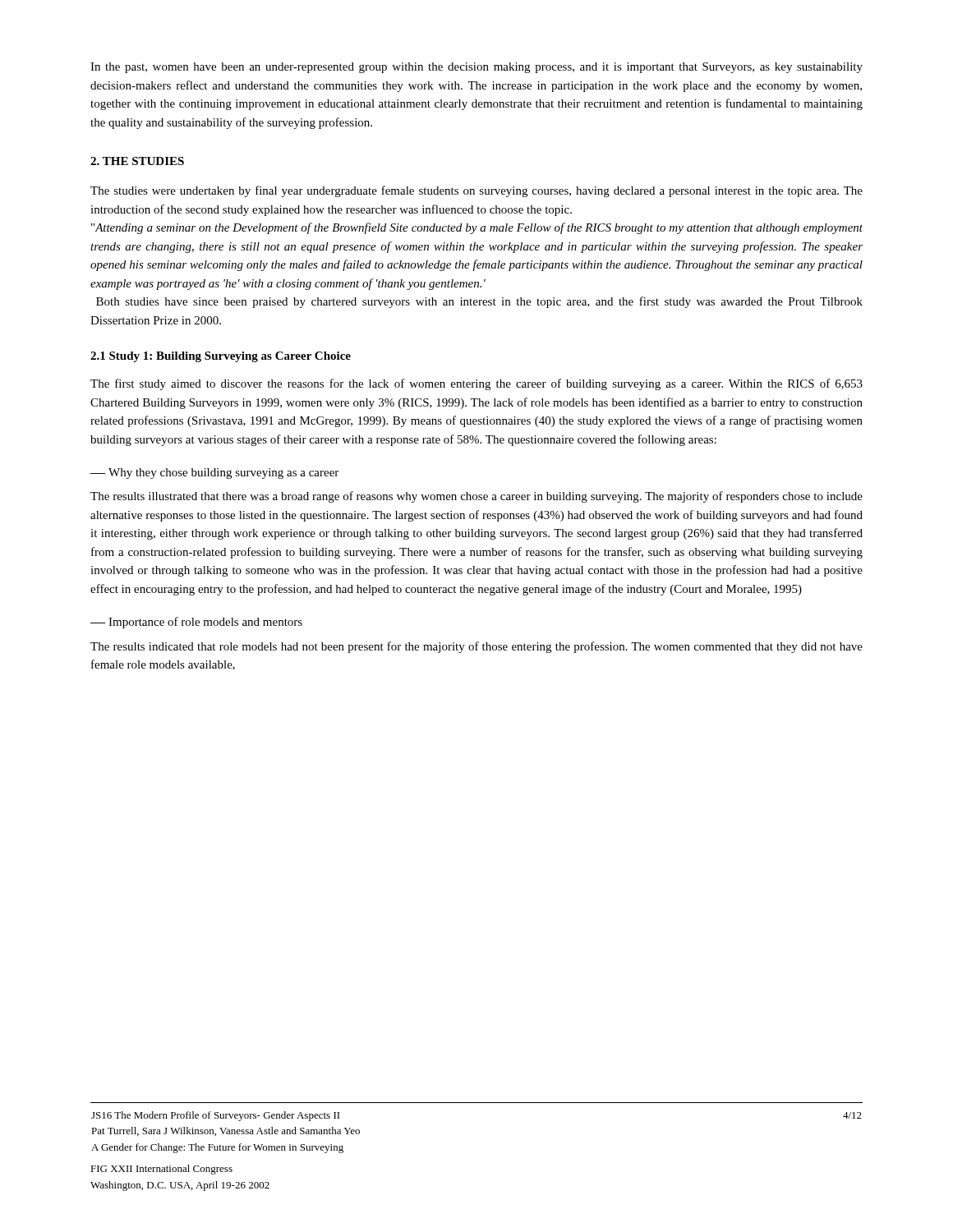Image resolution: width=953 pixels, height=1232 pixels.
Task: Locate the block starting "2. THE STUDIES"
Action: (x=137, y=161)
